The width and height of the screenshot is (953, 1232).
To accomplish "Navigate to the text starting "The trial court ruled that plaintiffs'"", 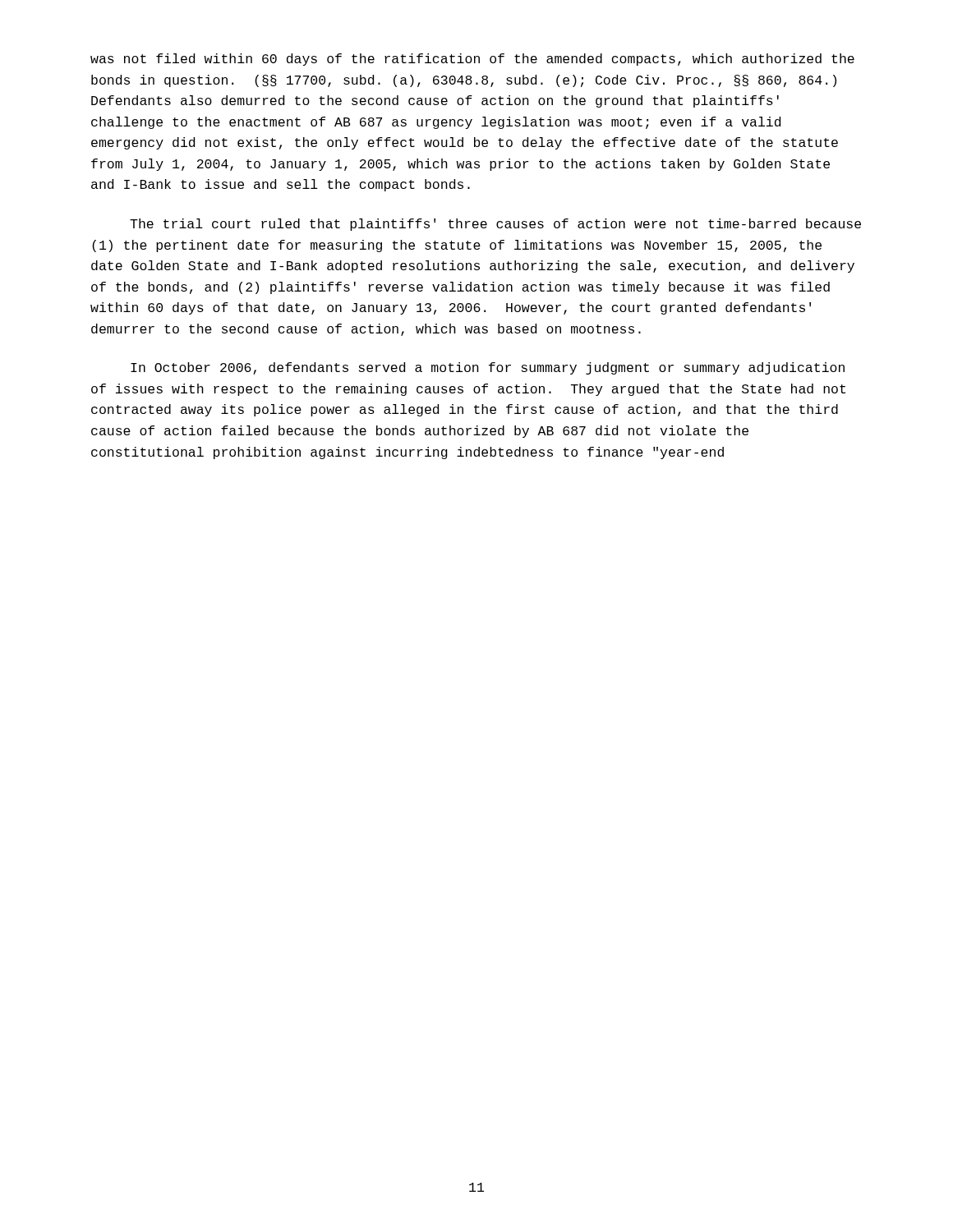I will tap(476, 277).
